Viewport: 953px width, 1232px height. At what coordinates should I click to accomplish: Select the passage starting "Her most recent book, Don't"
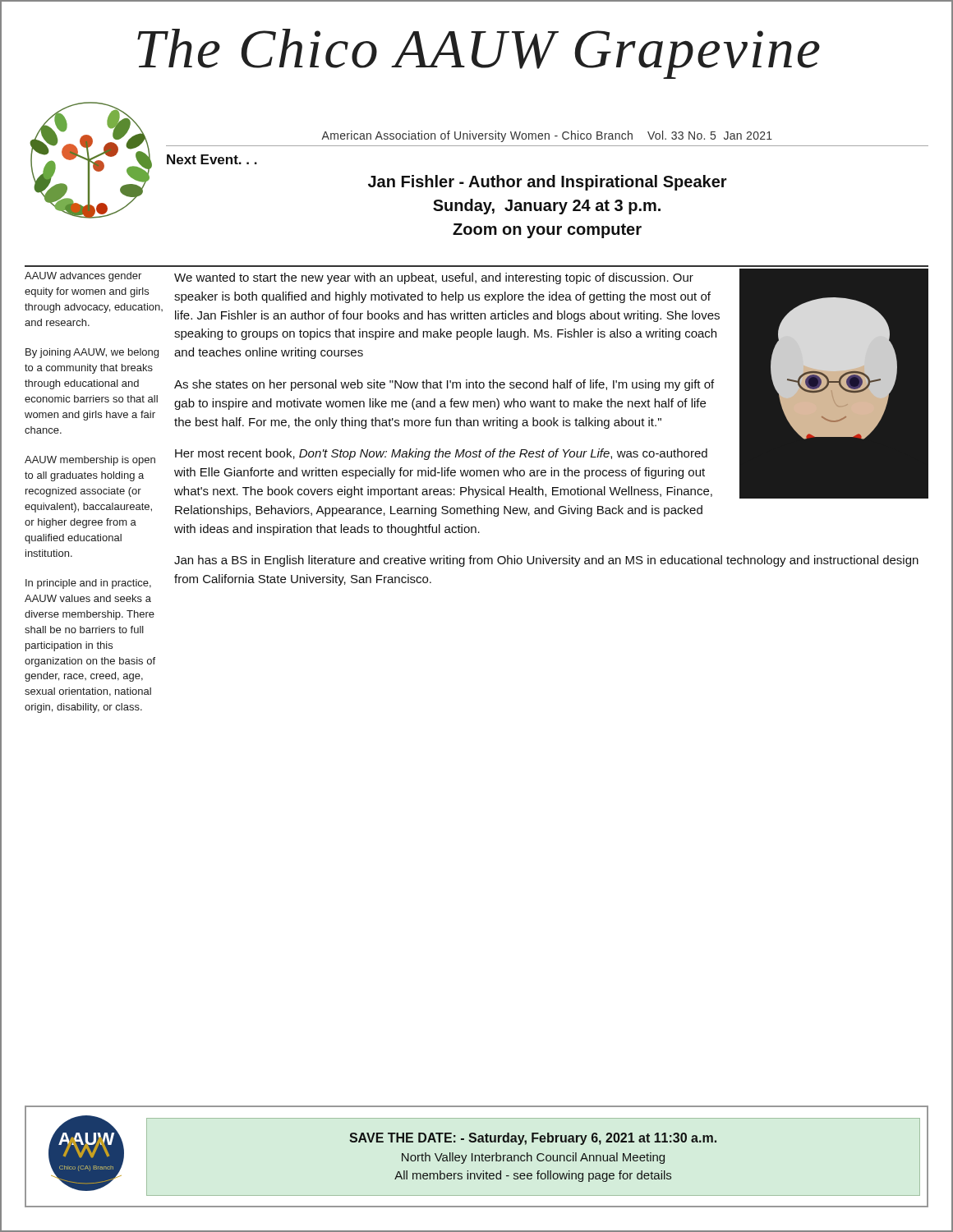click(444, 491)
